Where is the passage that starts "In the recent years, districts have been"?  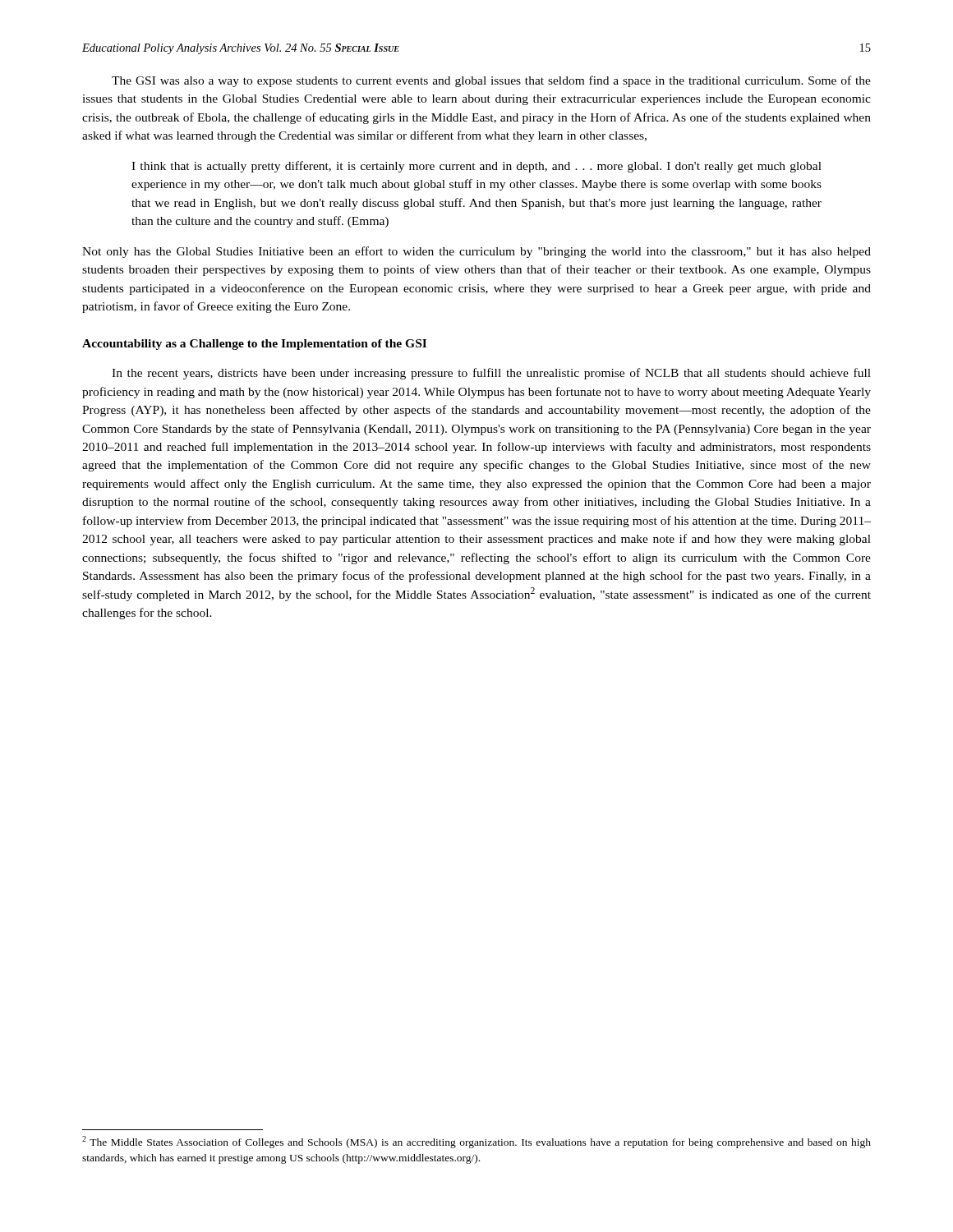[476, 492]
